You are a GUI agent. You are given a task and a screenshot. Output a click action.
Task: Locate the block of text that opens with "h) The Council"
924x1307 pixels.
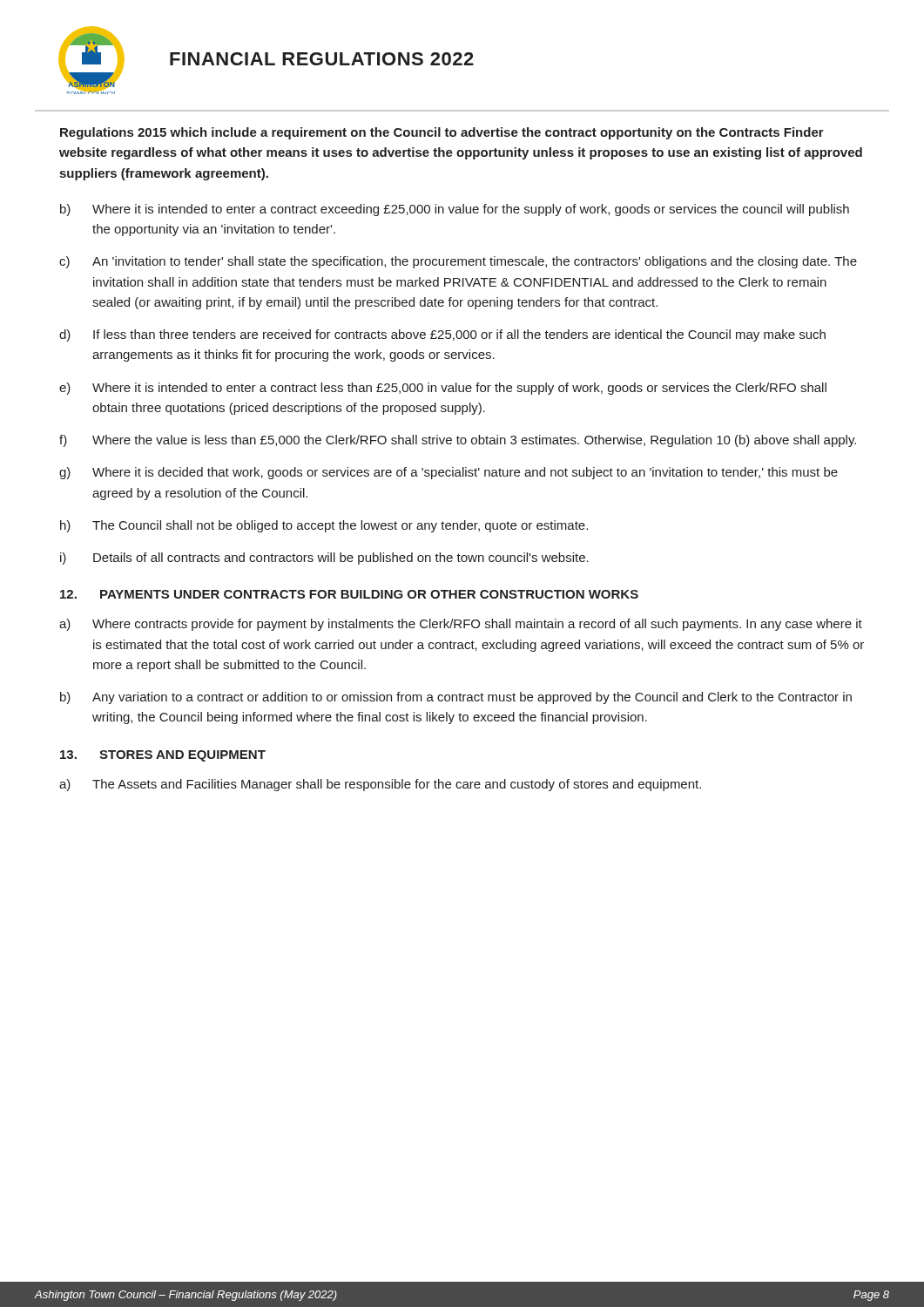pyautogui.click(x=462, y=525)
